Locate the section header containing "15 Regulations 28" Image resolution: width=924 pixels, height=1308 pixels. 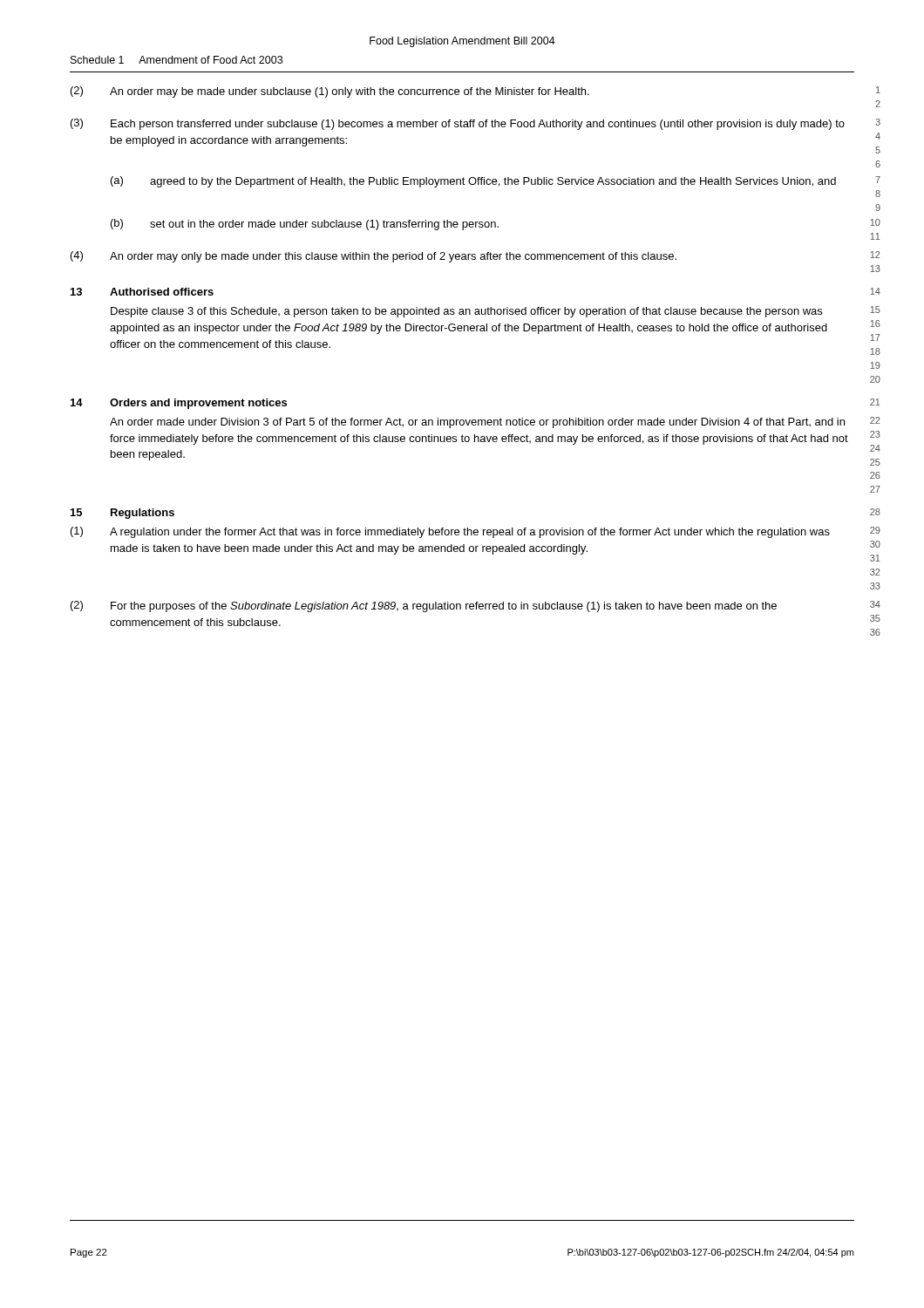tap(139, 513)
